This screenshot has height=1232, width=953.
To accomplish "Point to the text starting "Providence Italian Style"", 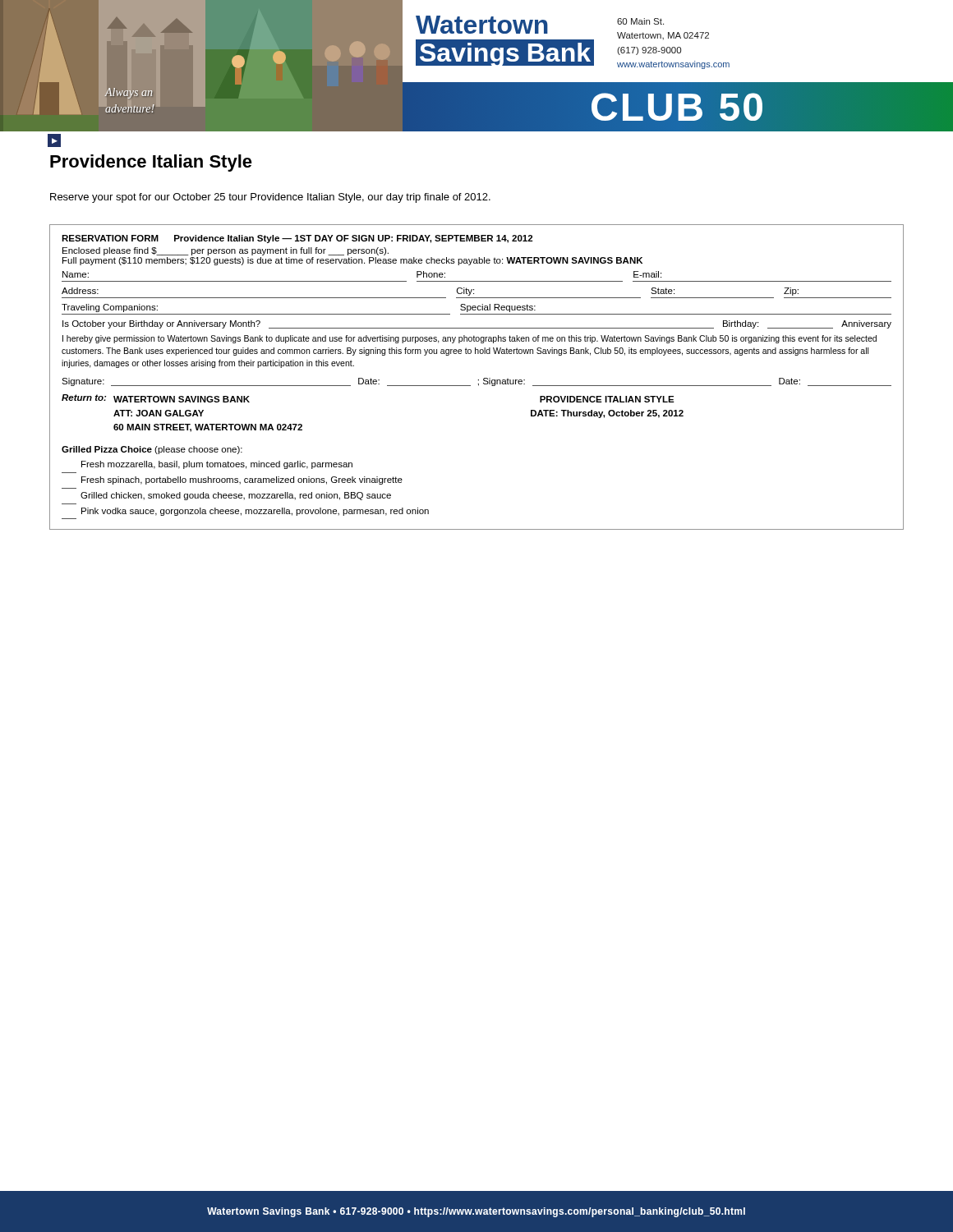I will point(151,161).
